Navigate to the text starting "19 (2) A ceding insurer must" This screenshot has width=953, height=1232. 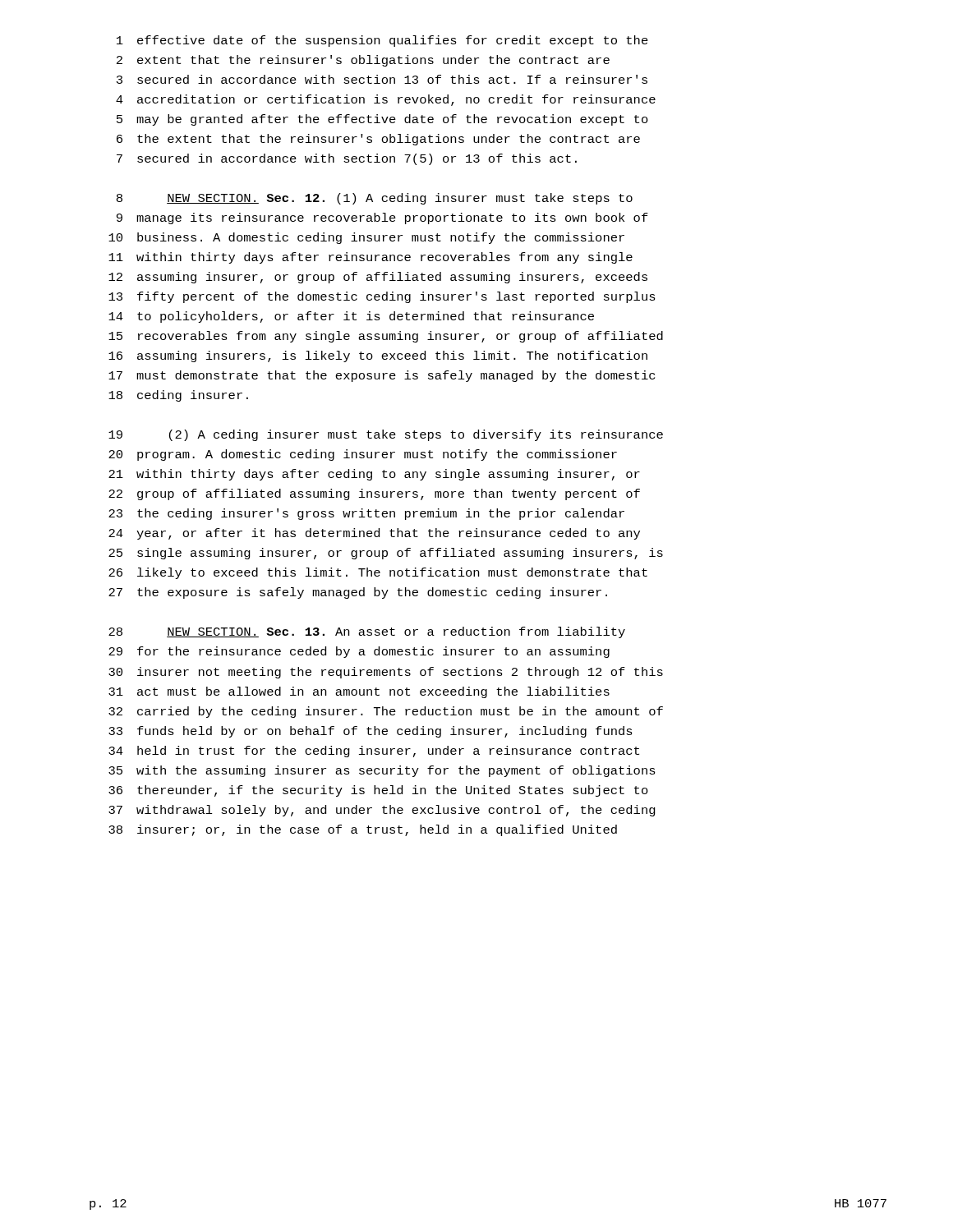(488, 514)
